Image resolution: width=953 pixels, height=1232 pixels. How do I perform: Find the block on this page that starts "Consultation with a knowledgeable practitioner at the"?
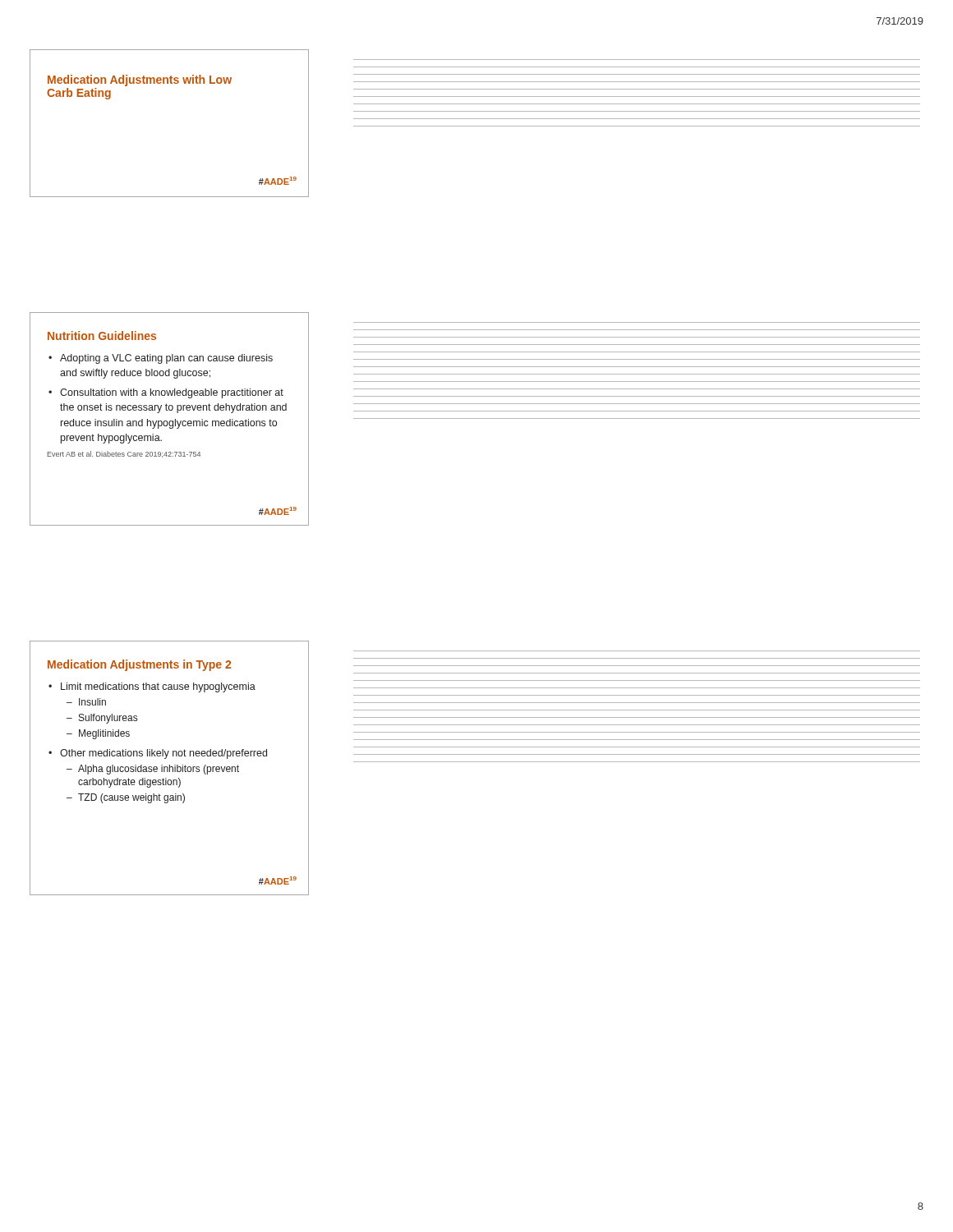[x=174, y=415]
